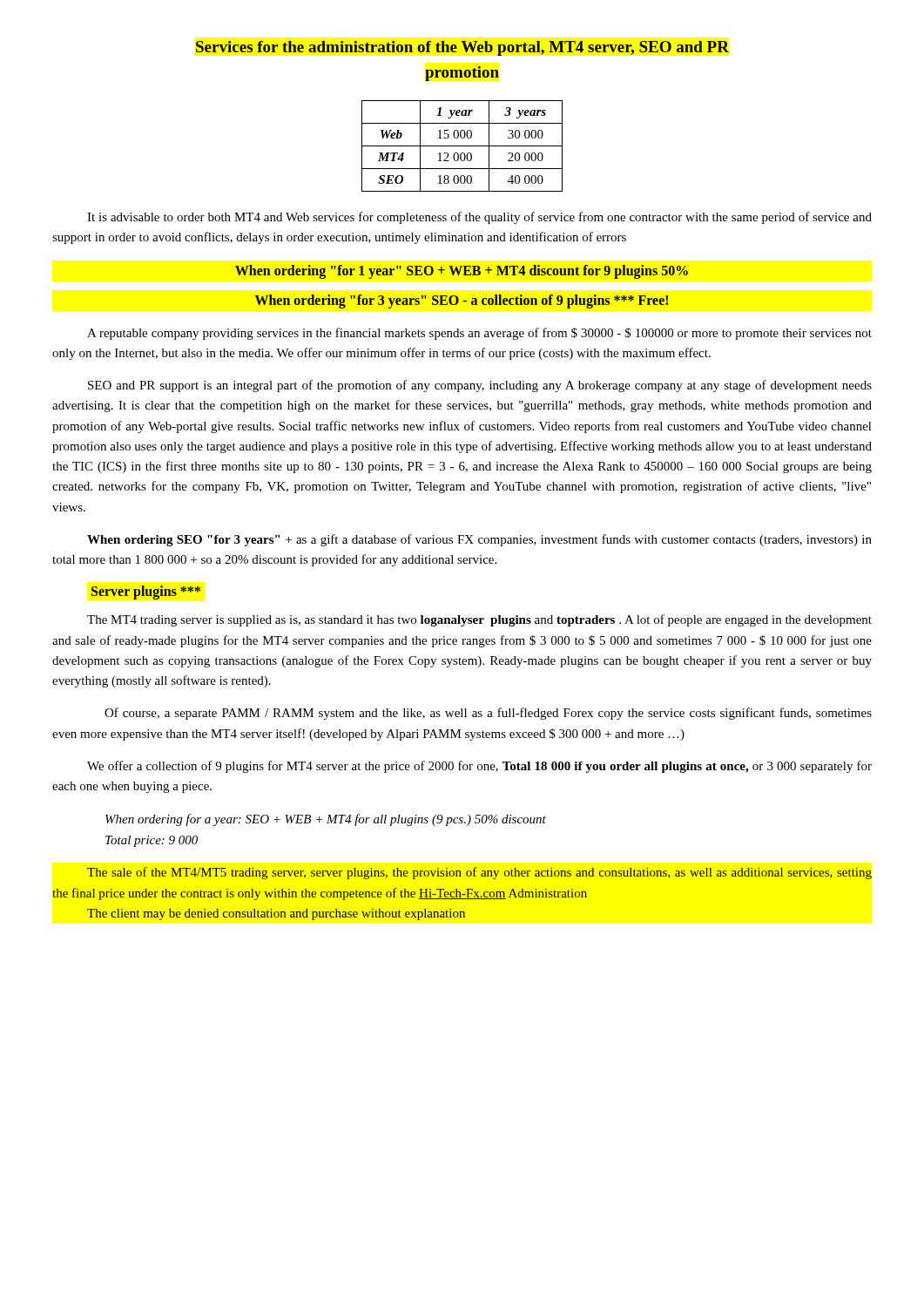Select the block starting "When ordering SEO "for 3 years" +"
Screen dimensions: 1307x924
[x=462, y=549]
